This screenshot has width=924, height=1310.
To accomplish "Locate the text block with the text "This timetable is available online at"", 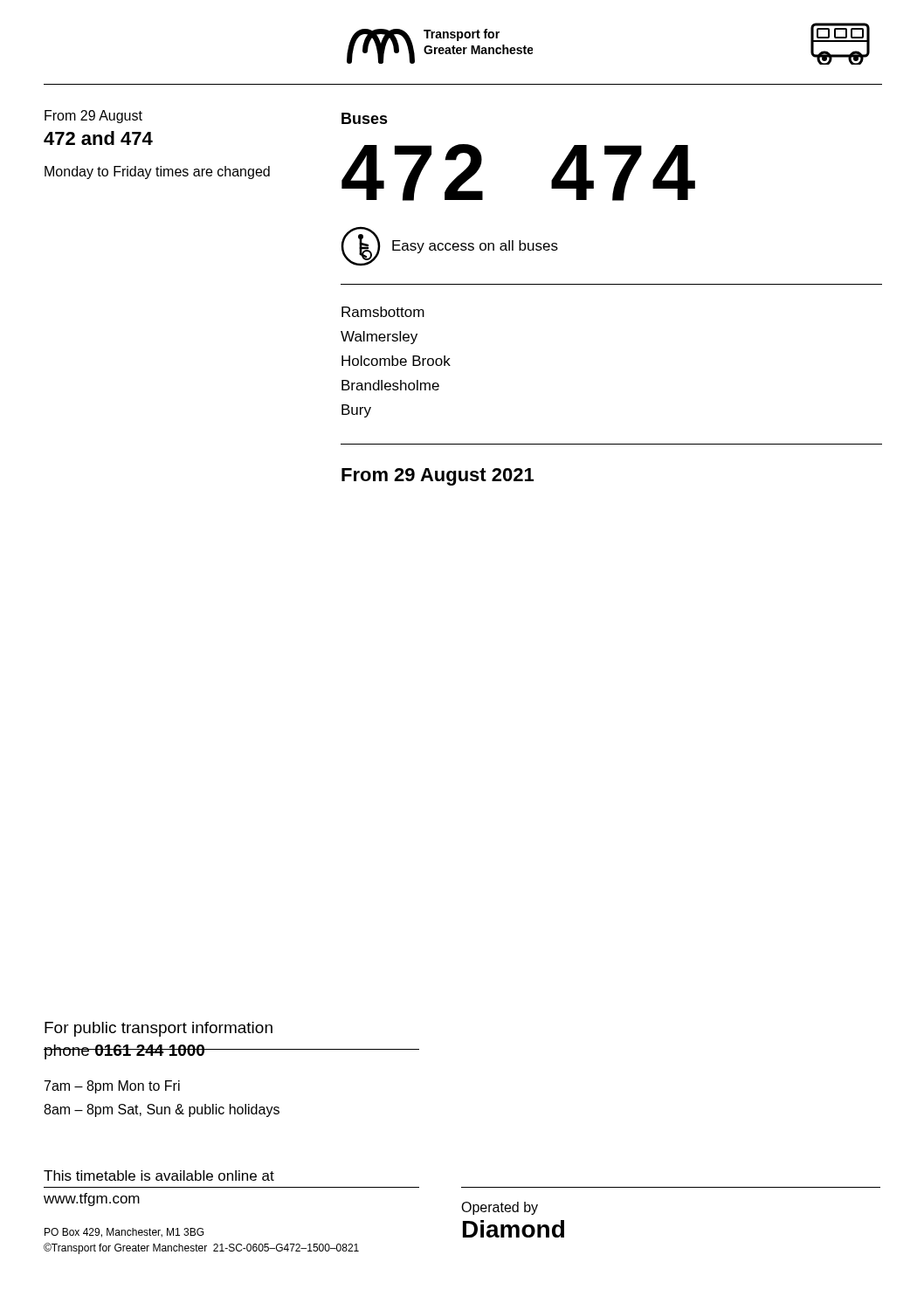I will (231, 1187).
